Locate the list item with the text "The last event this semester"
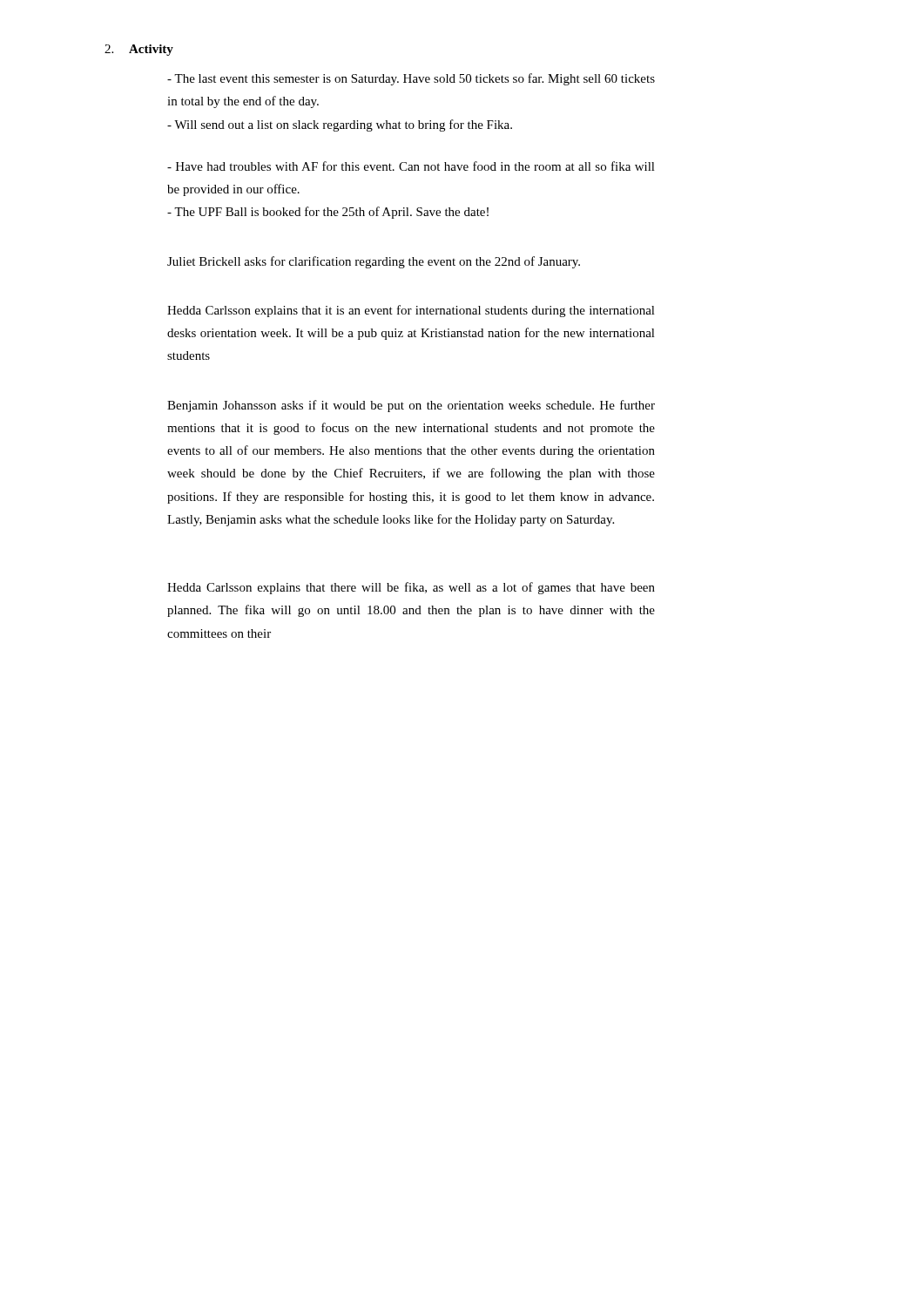 click(411, 90)
